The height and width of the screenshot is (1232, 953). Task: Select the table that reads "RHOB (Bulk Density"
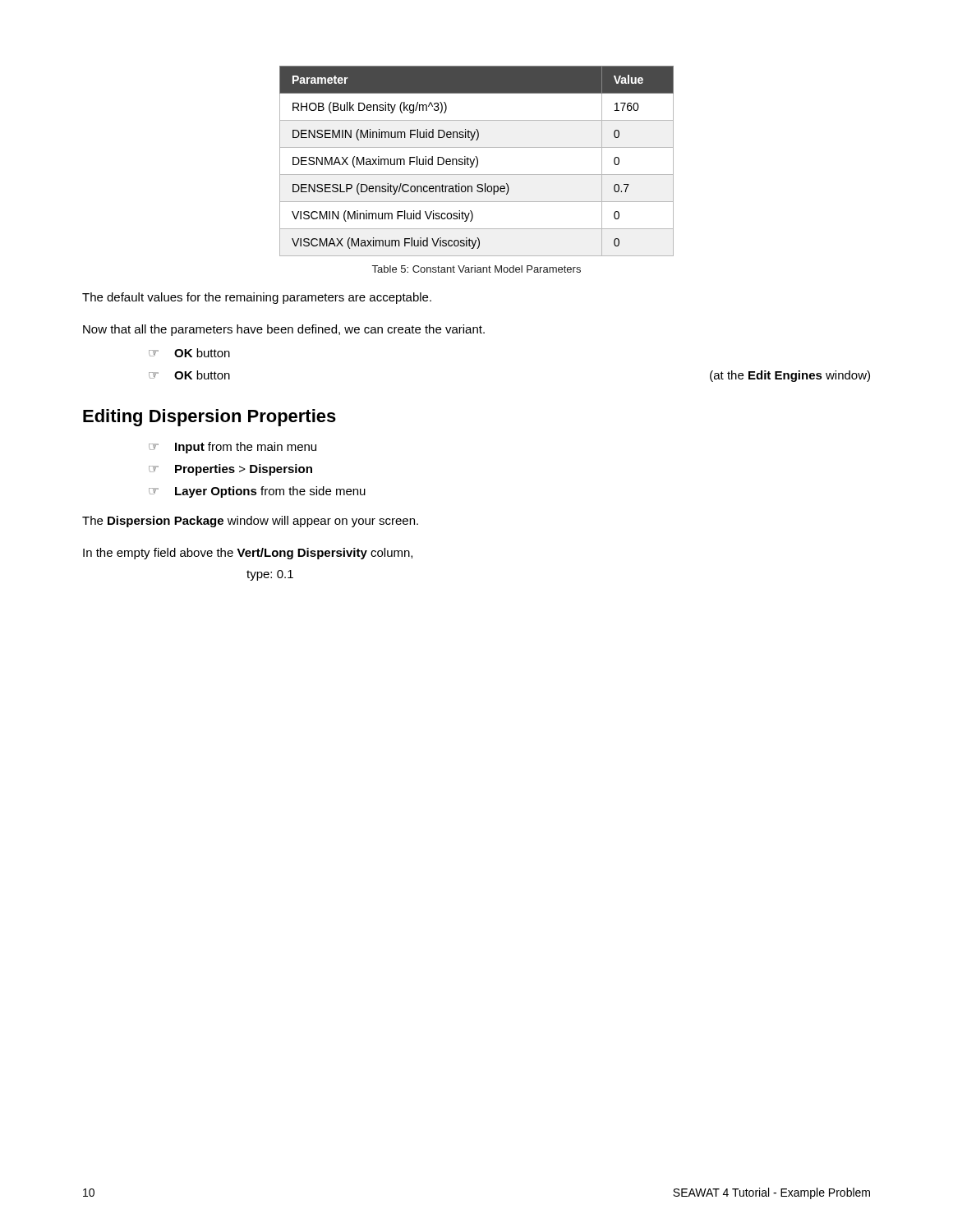[x=476, y=161]
